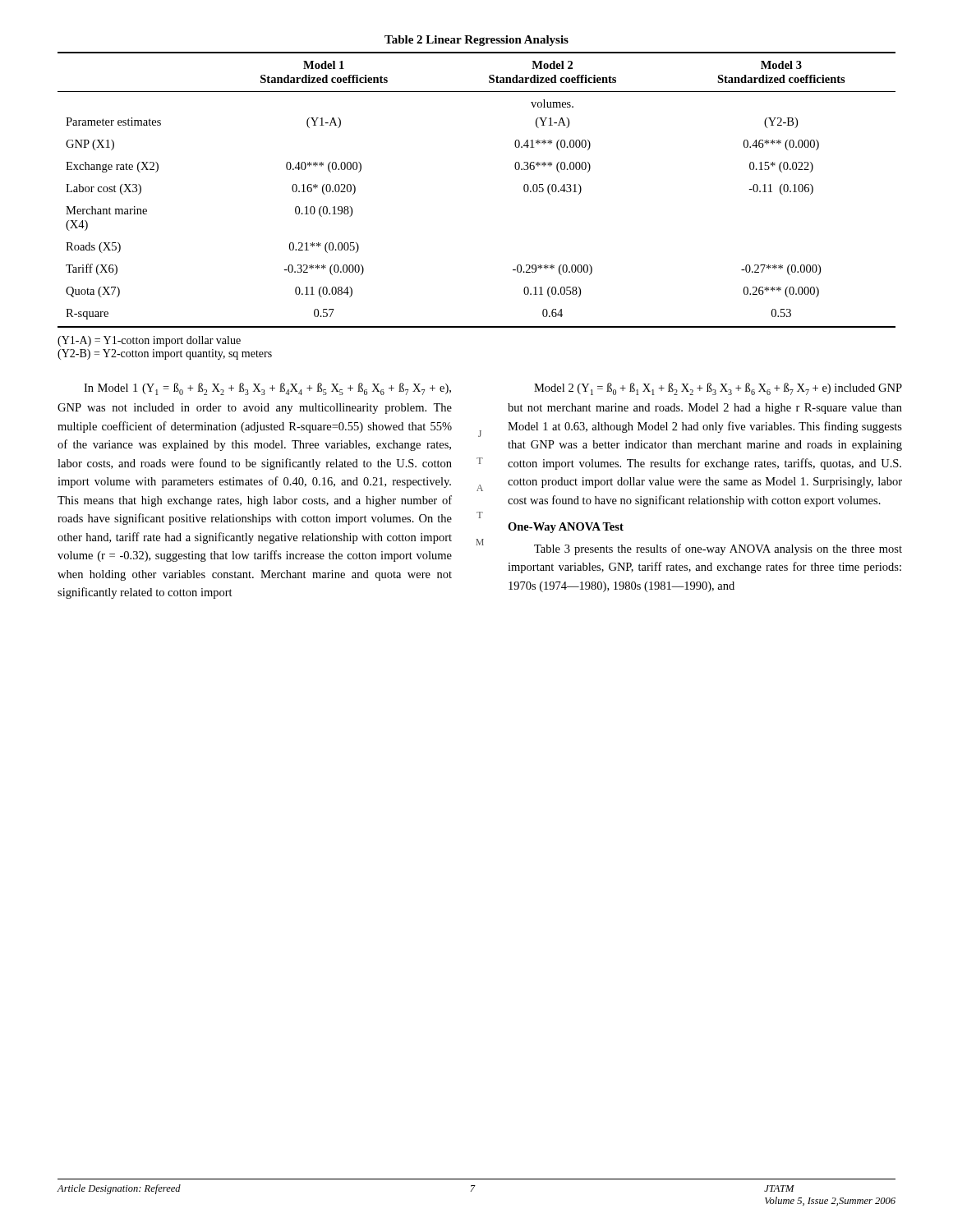Image resolution: width=953 pixels, height=1232 pixels.
Task: Click on the text block containing "Table 3 presents"
Action: [705, 567]
